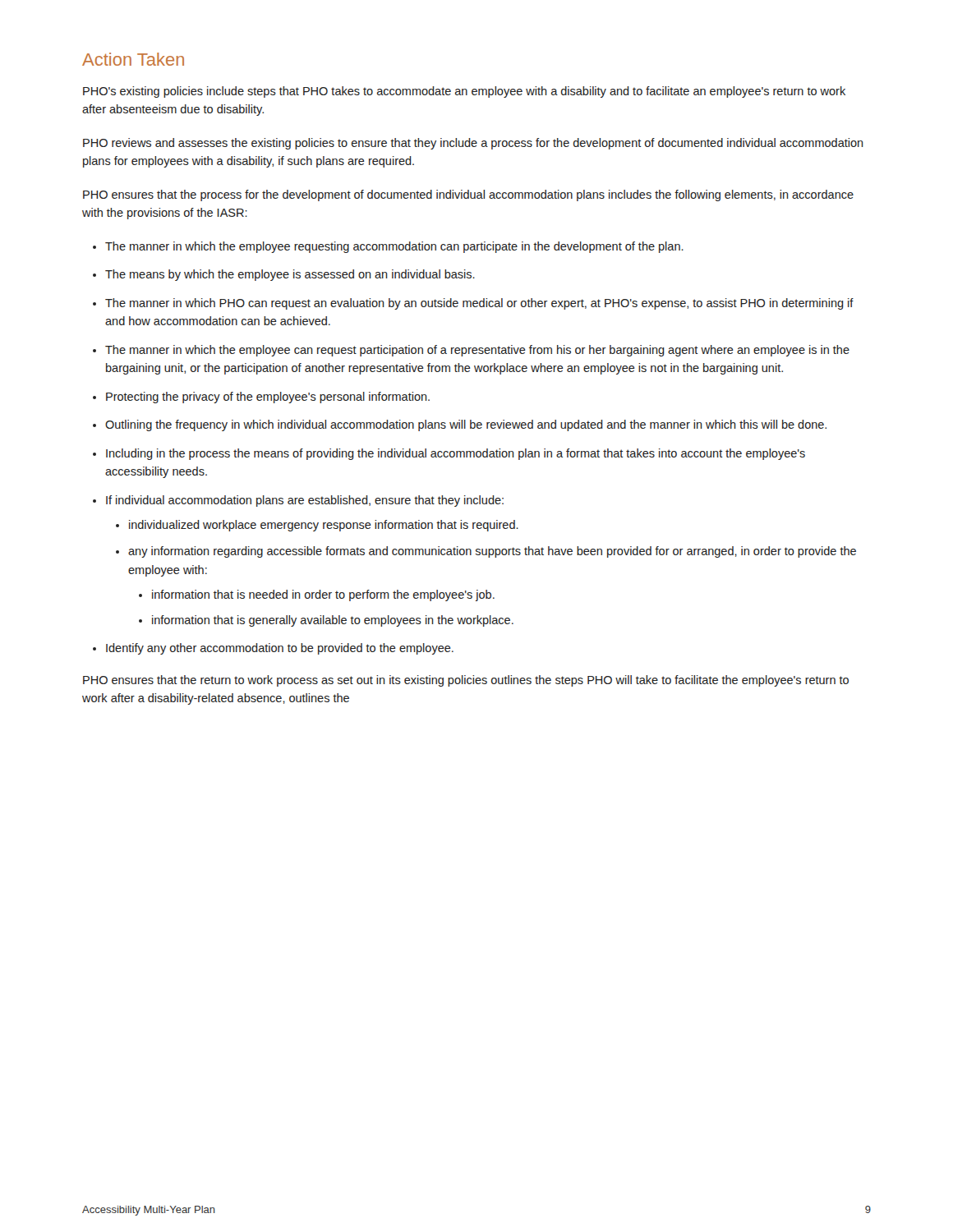Locate the list item containing "The means by which the employee is"
This screenshot has height=1232, width=953.
[290, 275]
